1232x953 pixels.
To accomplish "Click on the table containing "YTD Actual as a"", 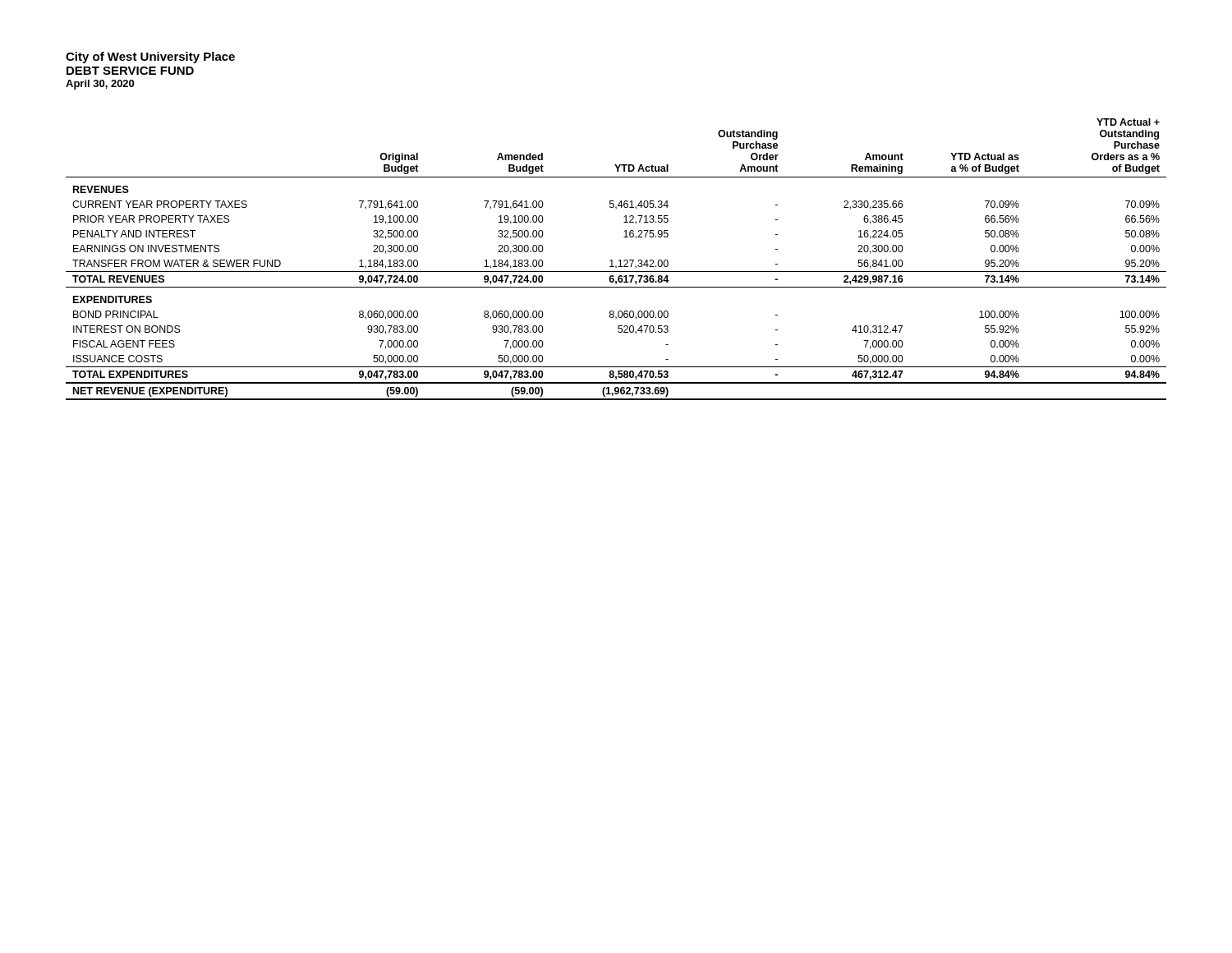I will pos(616,257).
